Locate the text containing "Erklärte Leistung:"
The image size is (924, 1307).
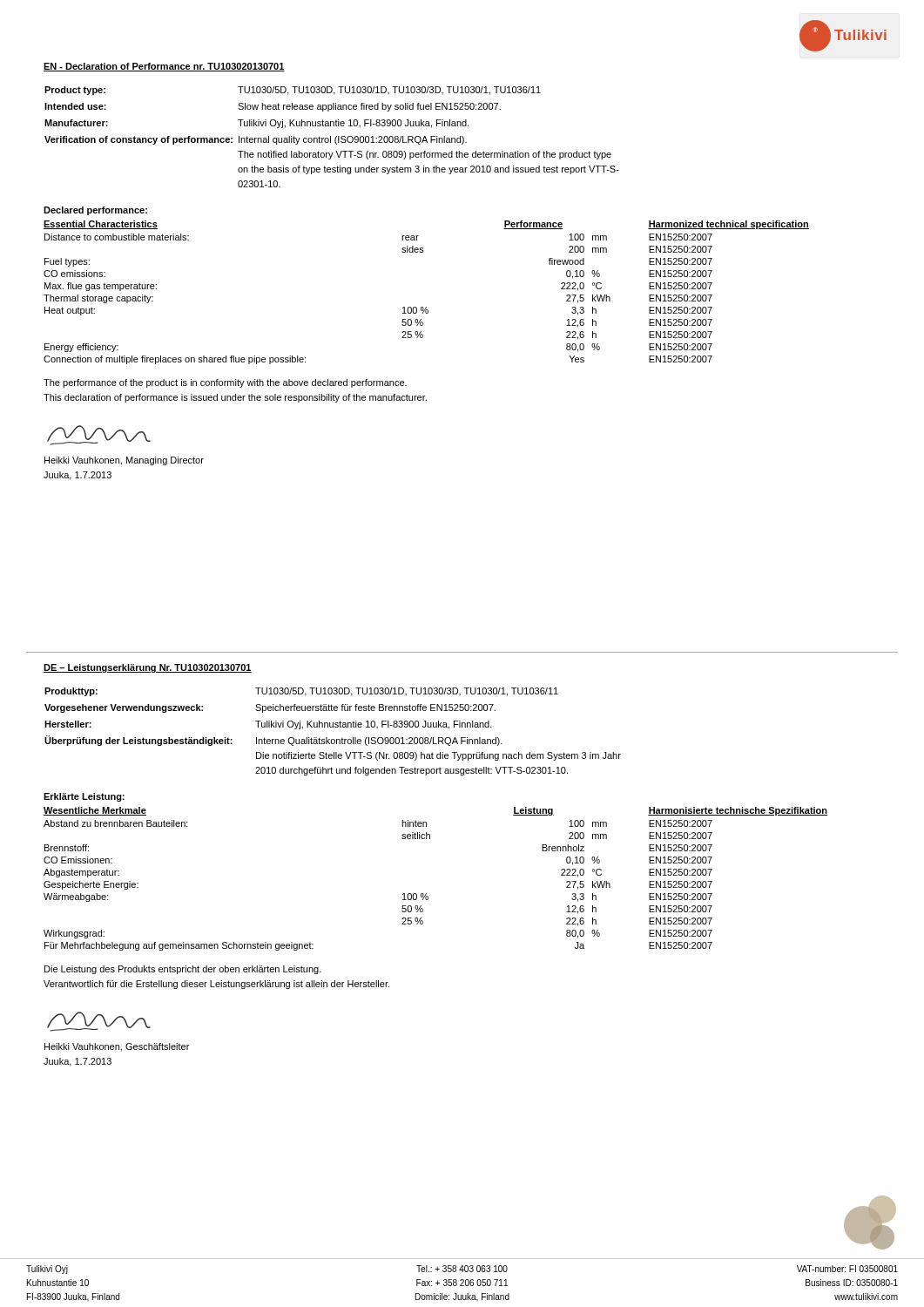84,797
